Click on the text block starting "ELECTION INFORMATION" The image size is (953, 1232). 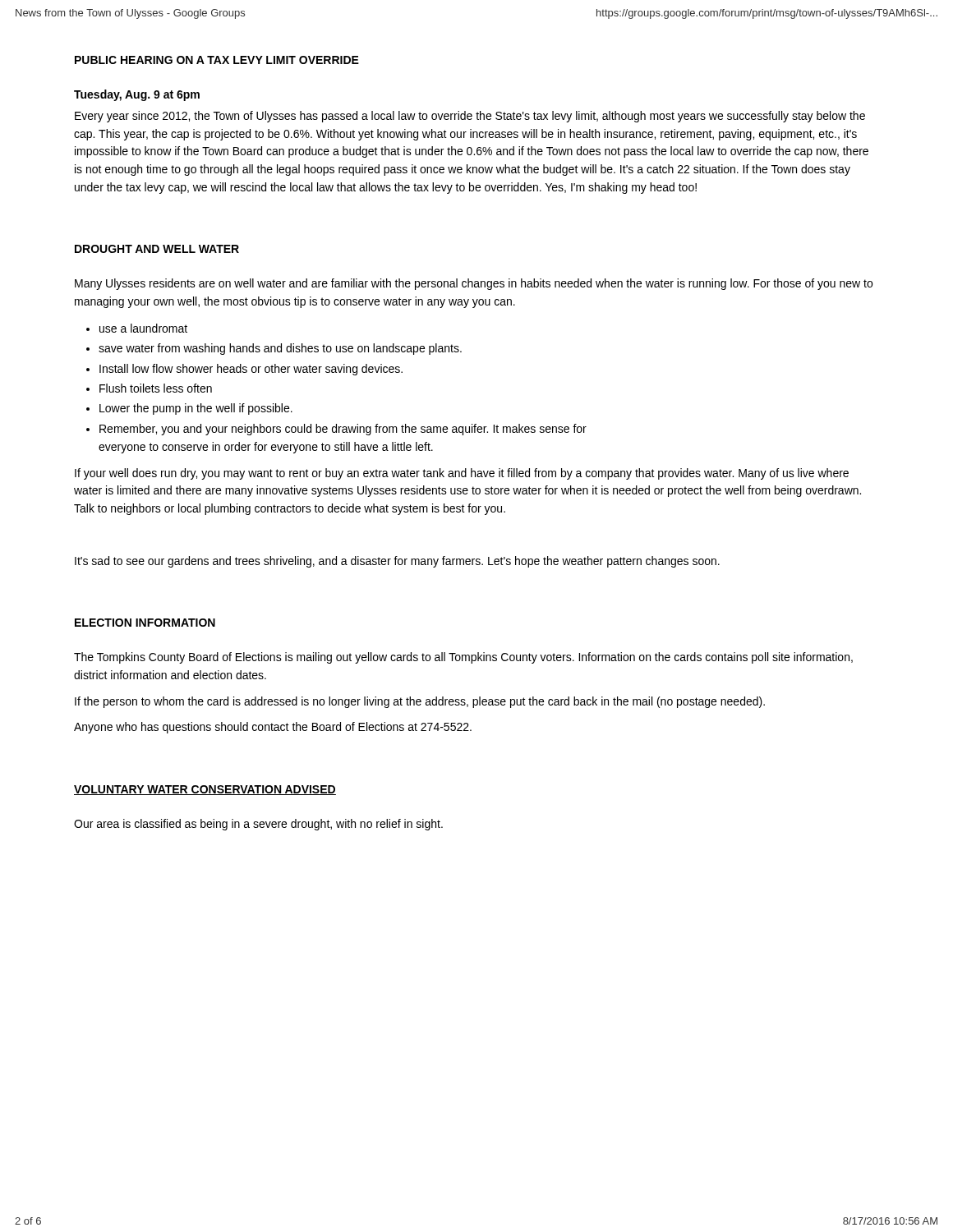[x=145, y=623]
